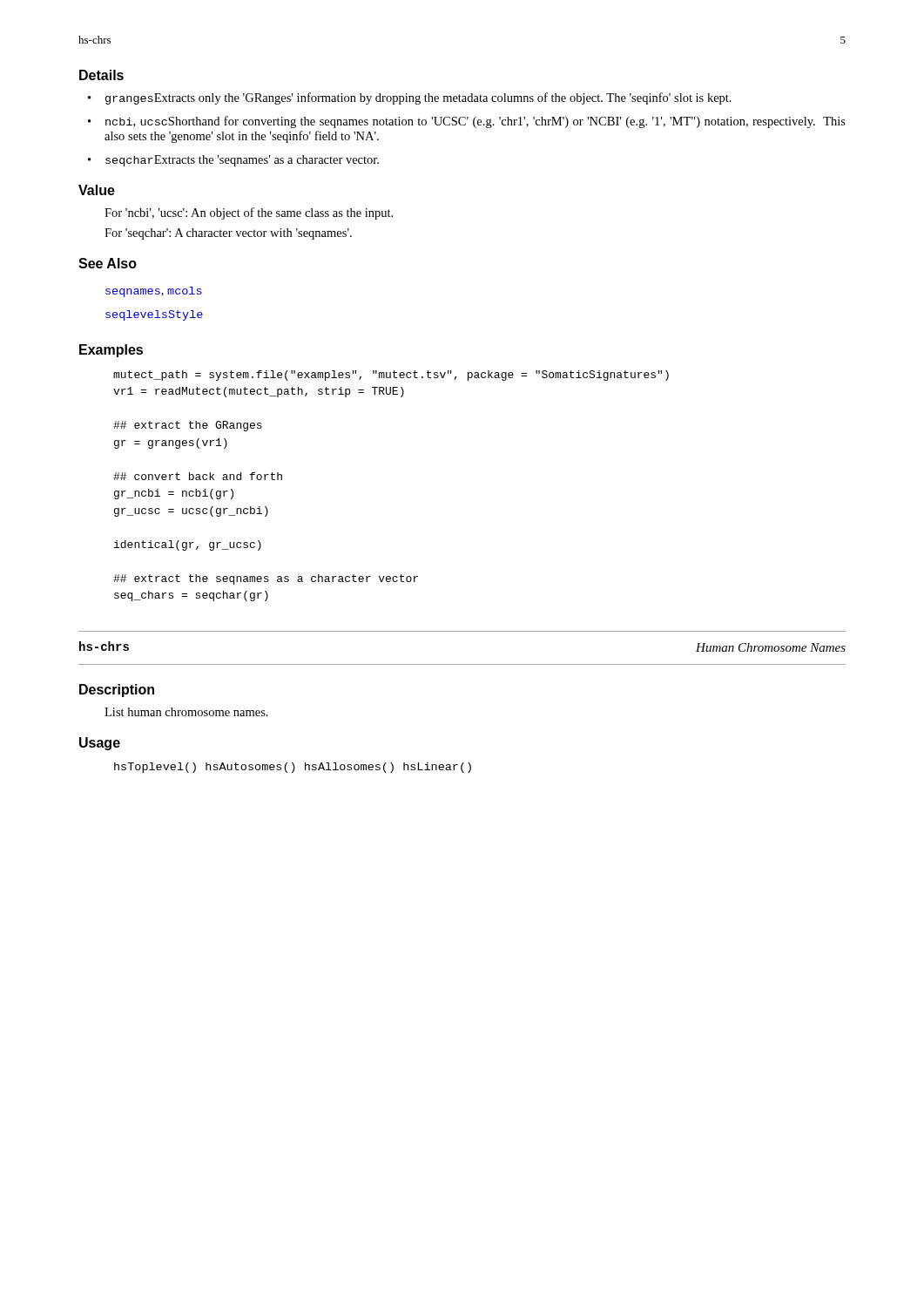The height and width of the screenshot is (1307, 924).
Task: Select the text block with the text "List human chromosome"
Action: 187,712
